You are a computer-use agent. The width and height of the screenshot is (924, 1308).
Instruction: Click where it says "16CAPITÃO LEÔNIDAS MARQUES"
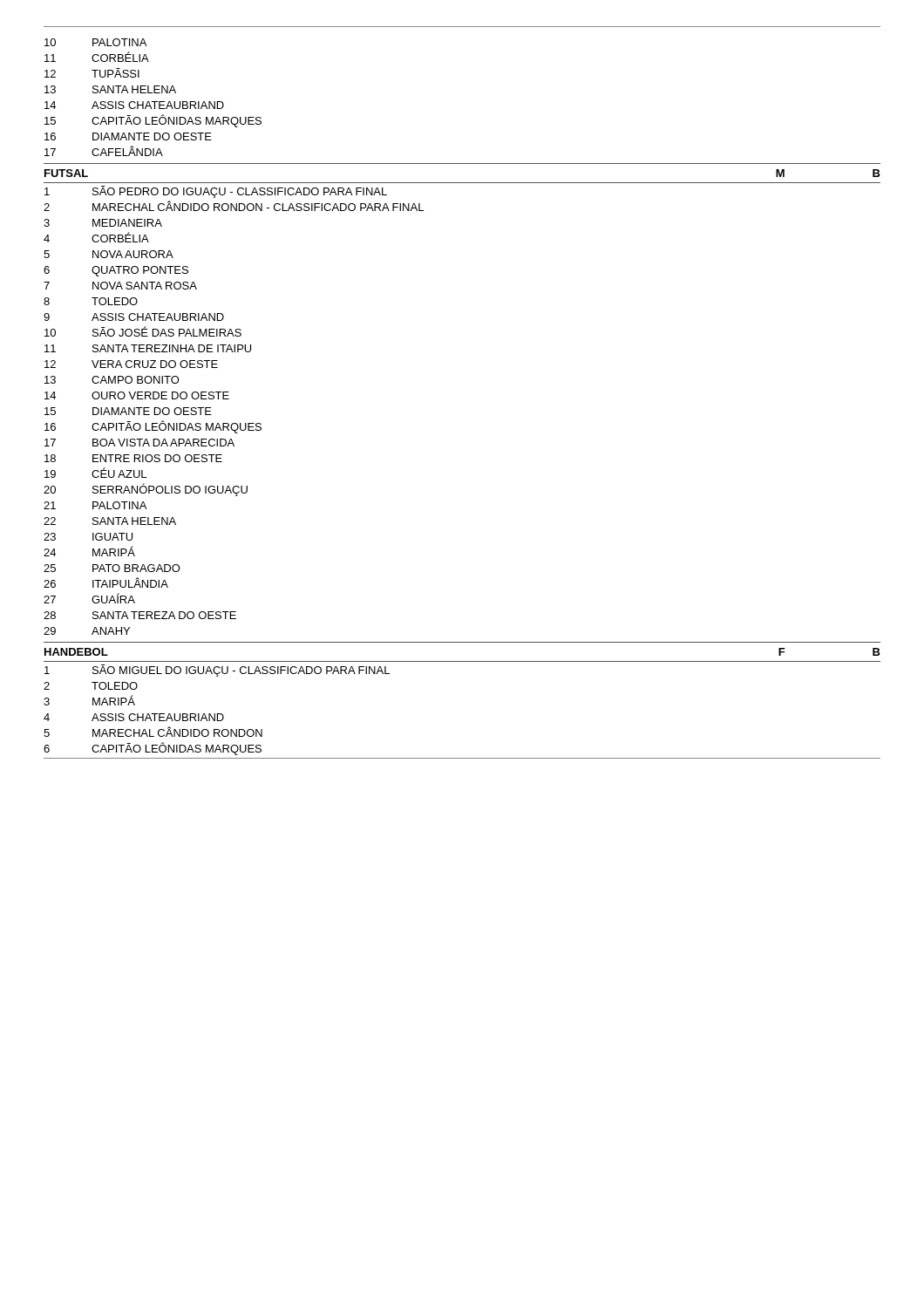click(x=153, y=426)
